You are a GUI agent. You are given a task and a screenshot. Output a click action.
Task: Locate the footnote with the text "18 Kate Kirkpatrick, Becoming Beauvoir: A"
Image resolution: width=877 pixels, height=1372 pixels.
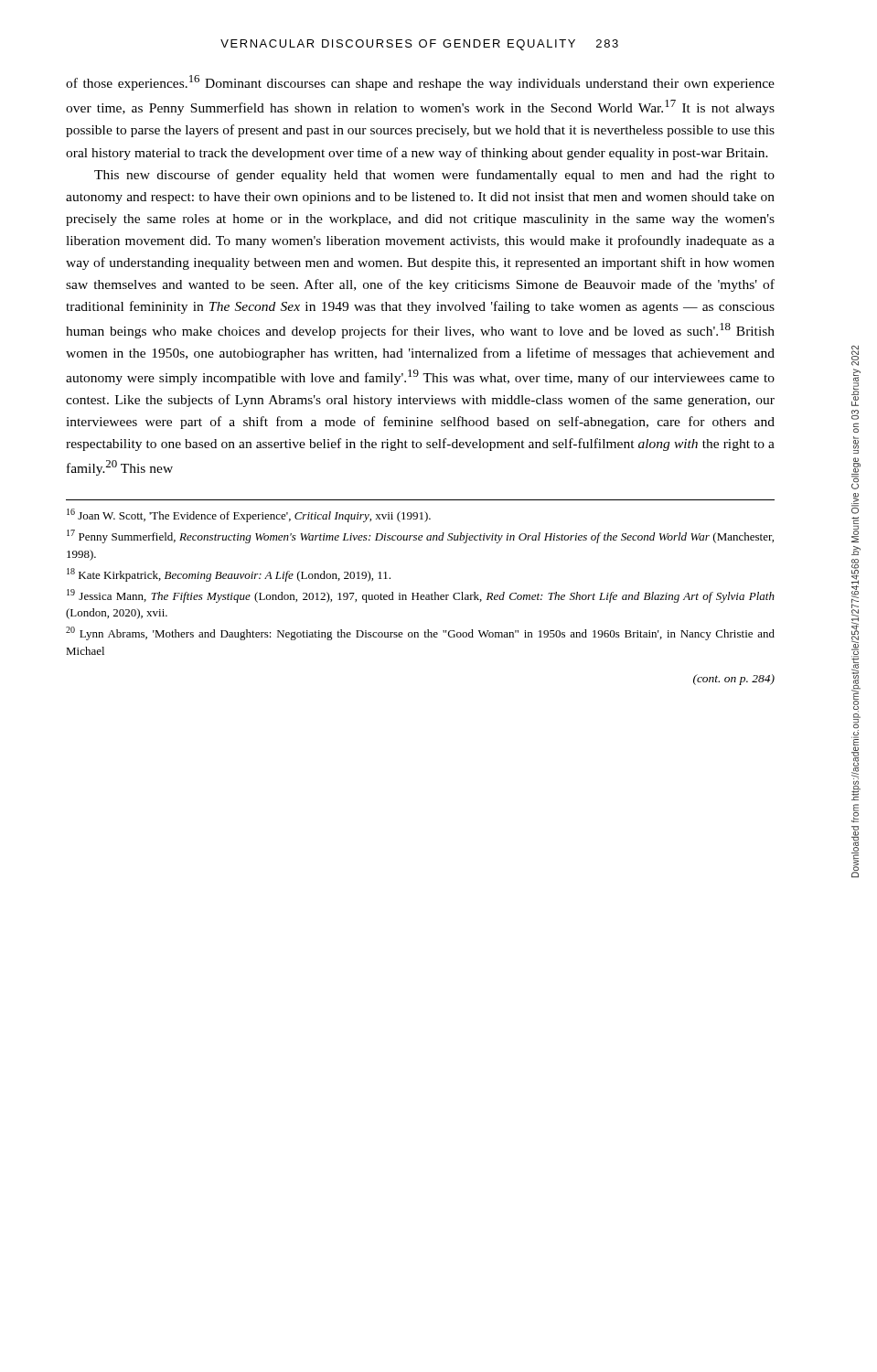(x=229, y=574)
